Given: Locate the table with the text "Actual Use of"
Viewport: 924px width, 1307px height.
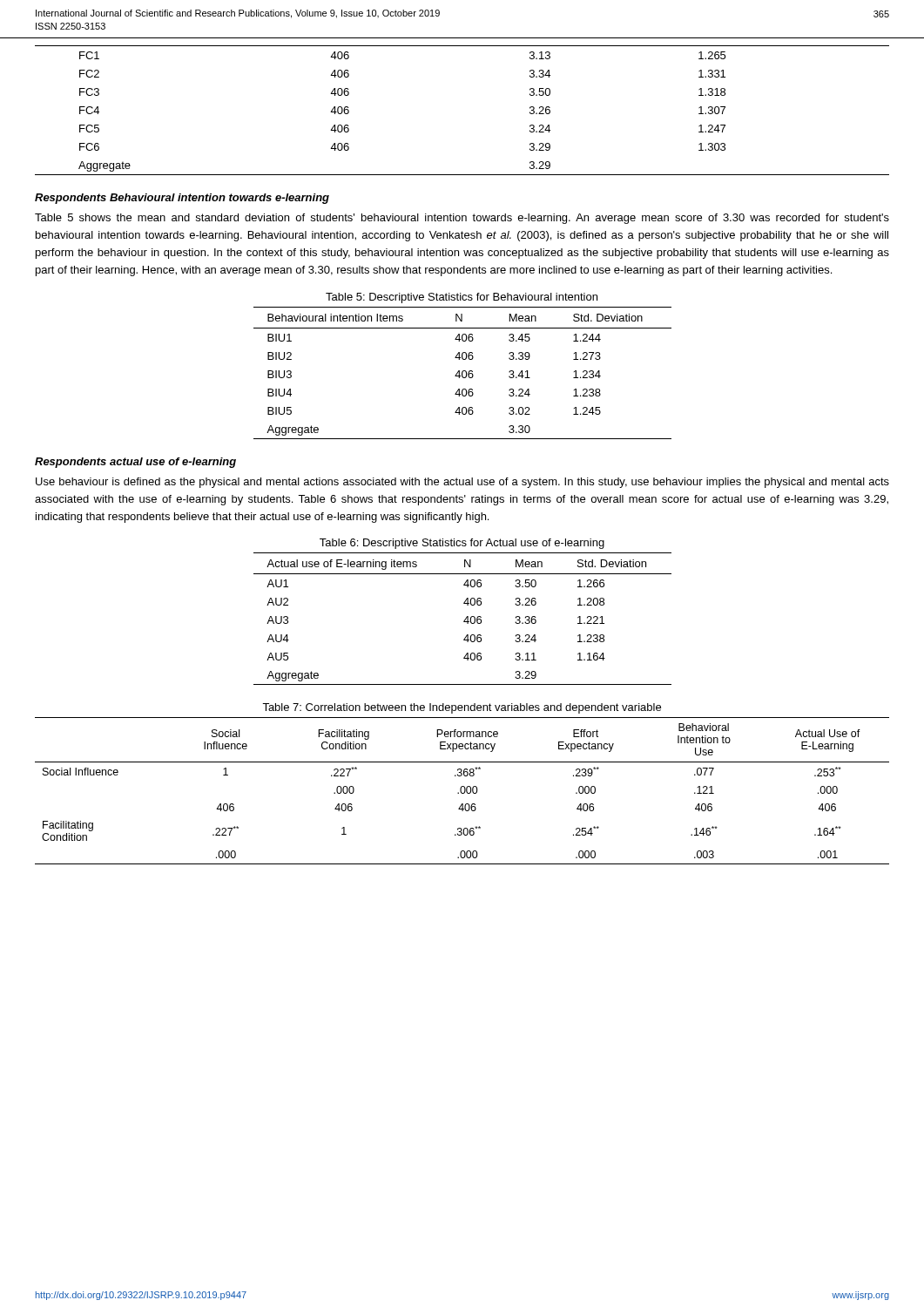Looking at the screenshot, I should 462,783.
